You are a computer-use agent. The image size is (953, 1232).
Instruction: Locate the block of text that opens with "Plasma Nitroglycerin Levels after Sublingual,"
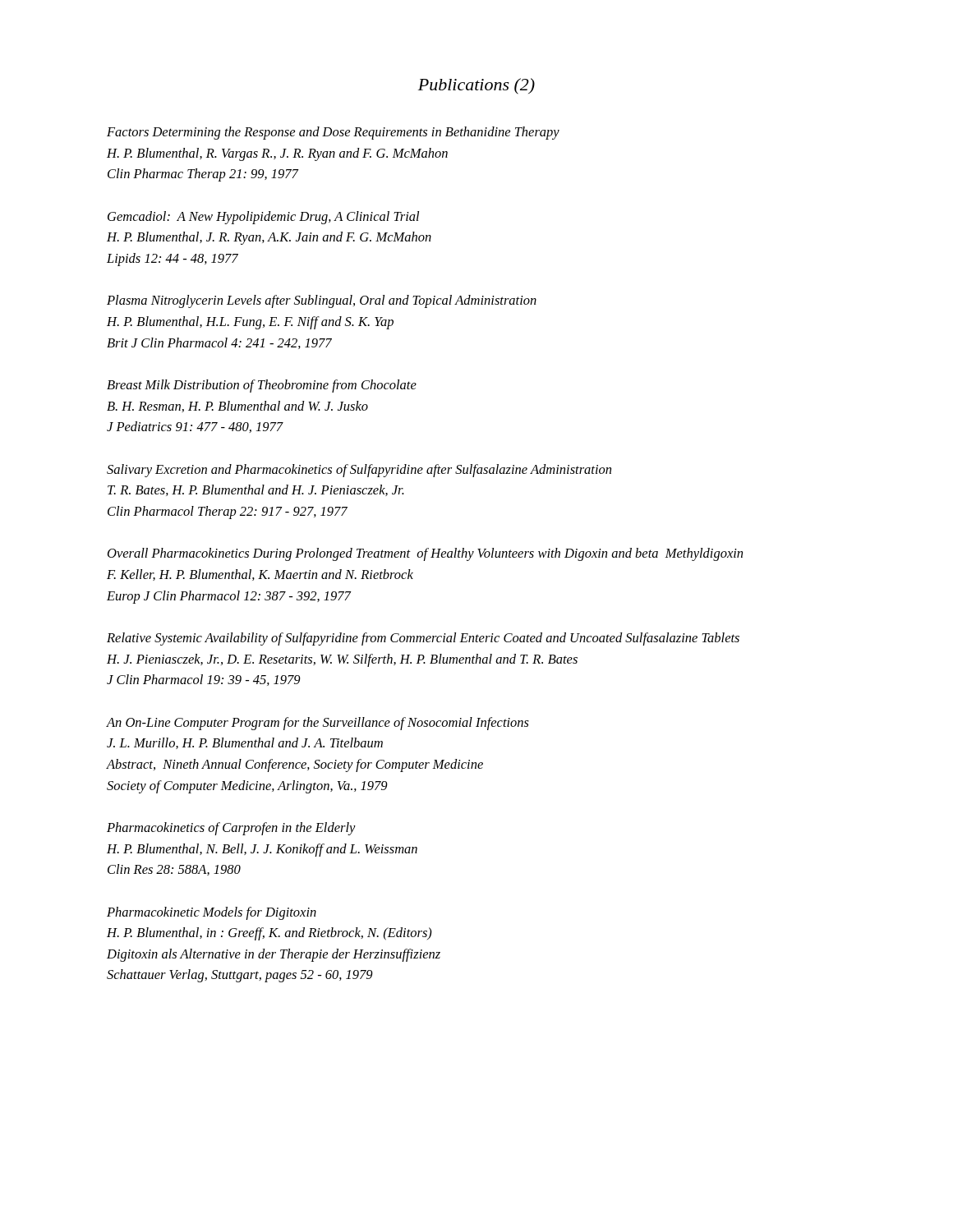(x=322, y=321)
